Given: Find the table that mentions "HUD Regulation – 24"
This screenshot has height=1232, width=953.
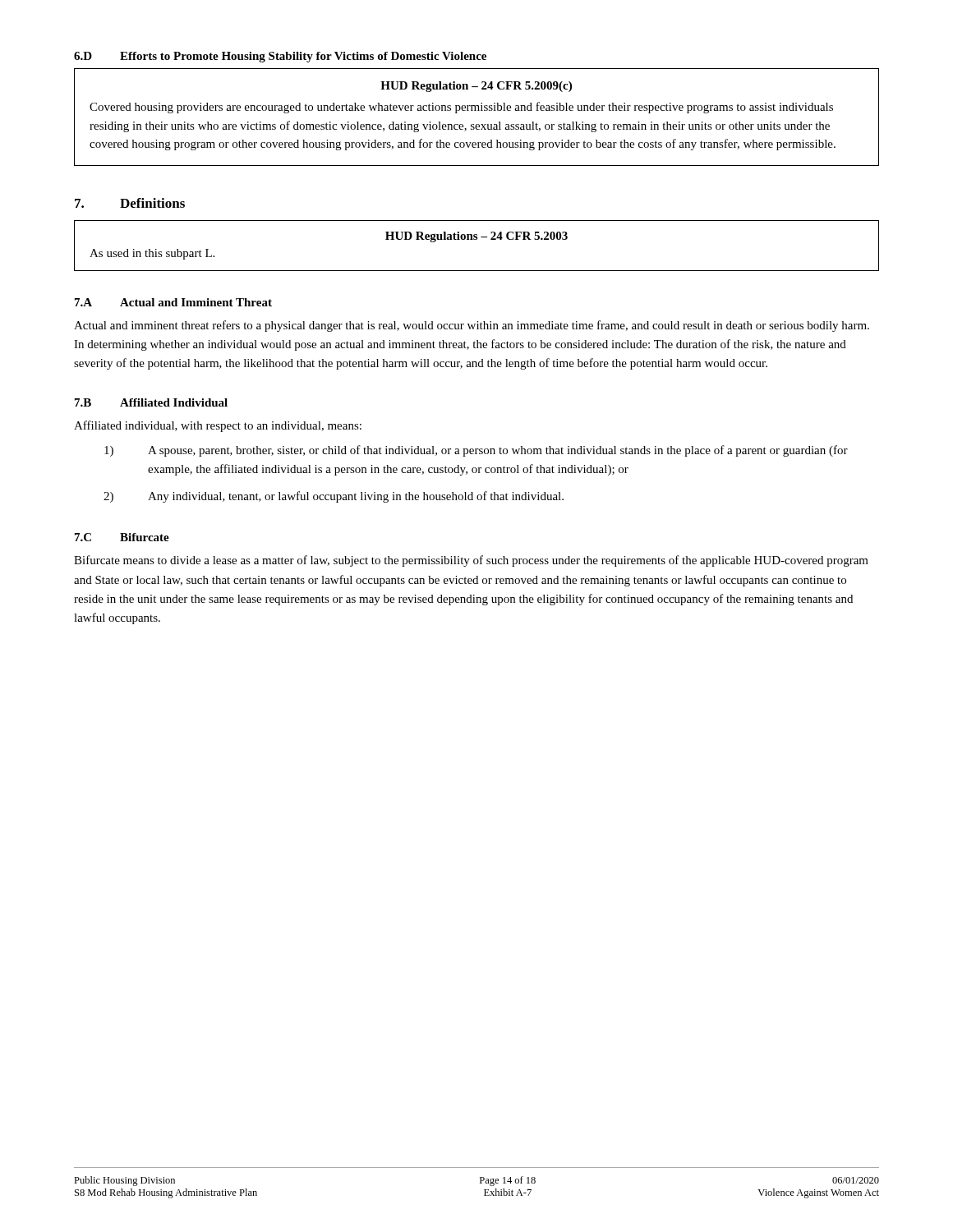Looking at the screenshot, I should pyautogui.click(x=476, y=117).
